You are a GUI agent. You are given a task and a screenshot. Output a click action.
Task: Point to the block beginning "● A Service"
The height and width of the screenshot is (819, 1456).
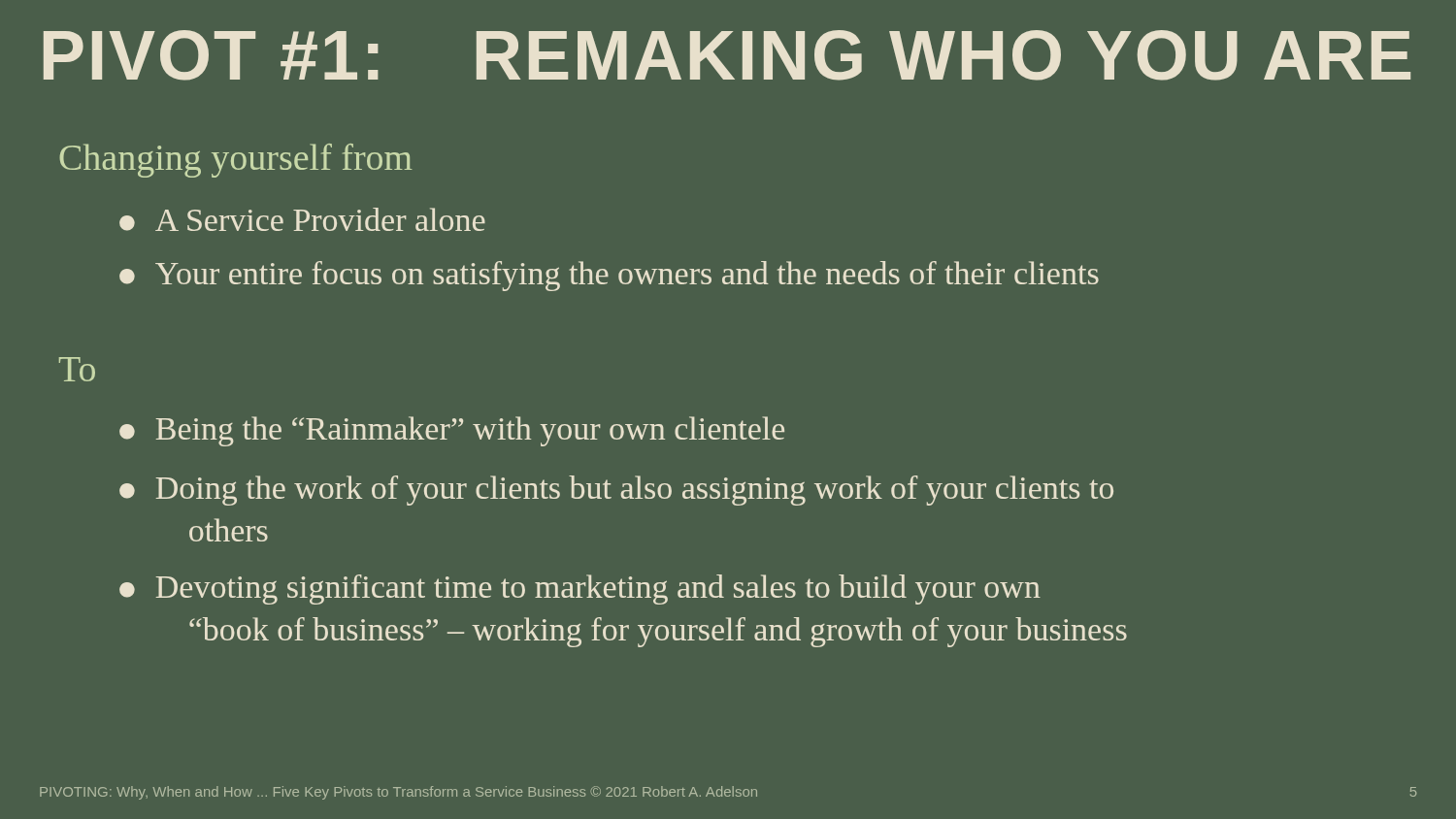(301, 222)
